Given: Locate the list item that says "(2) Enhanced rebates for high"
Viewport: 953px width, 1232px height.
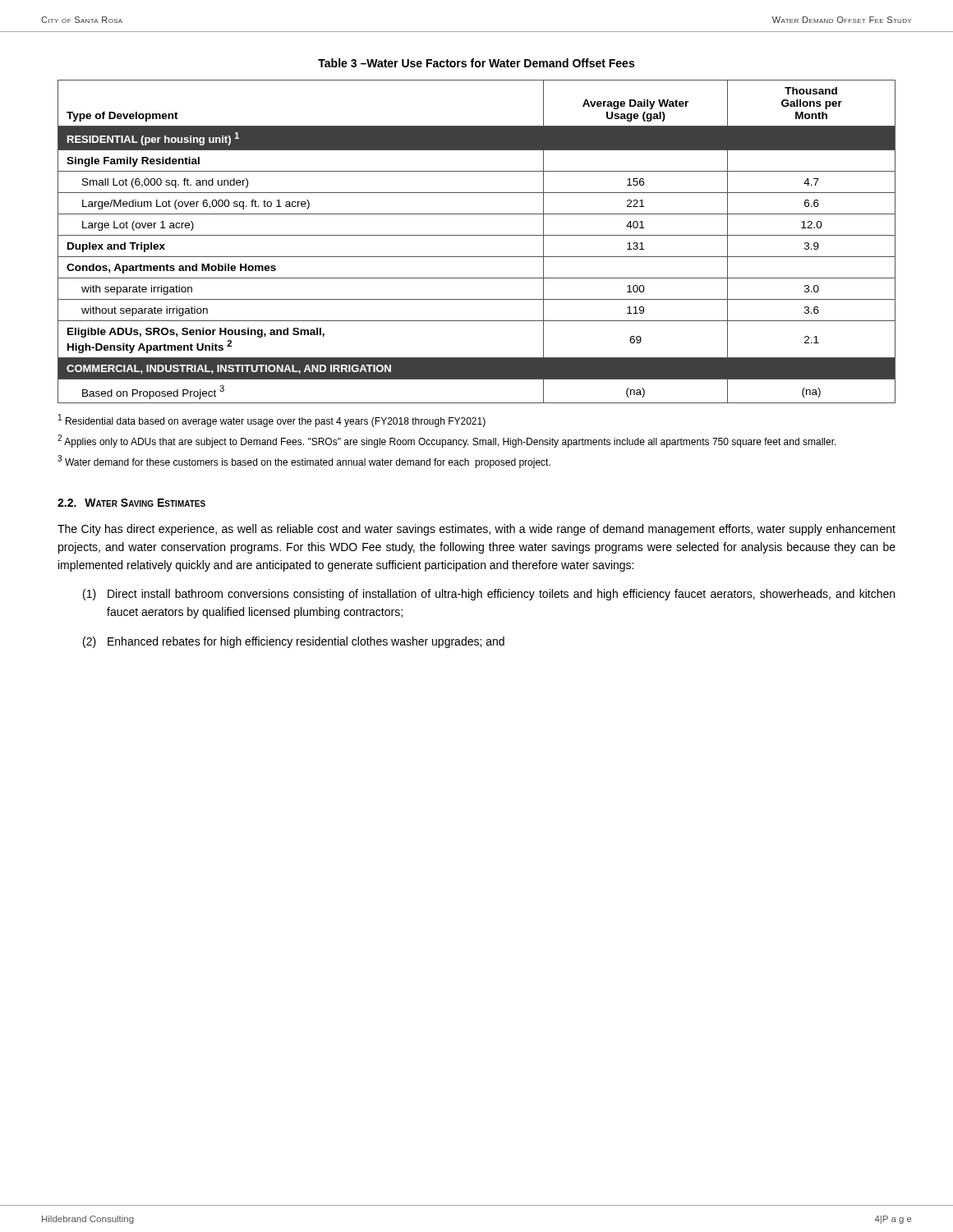Looking at the screenshot, I should point(294,642).
